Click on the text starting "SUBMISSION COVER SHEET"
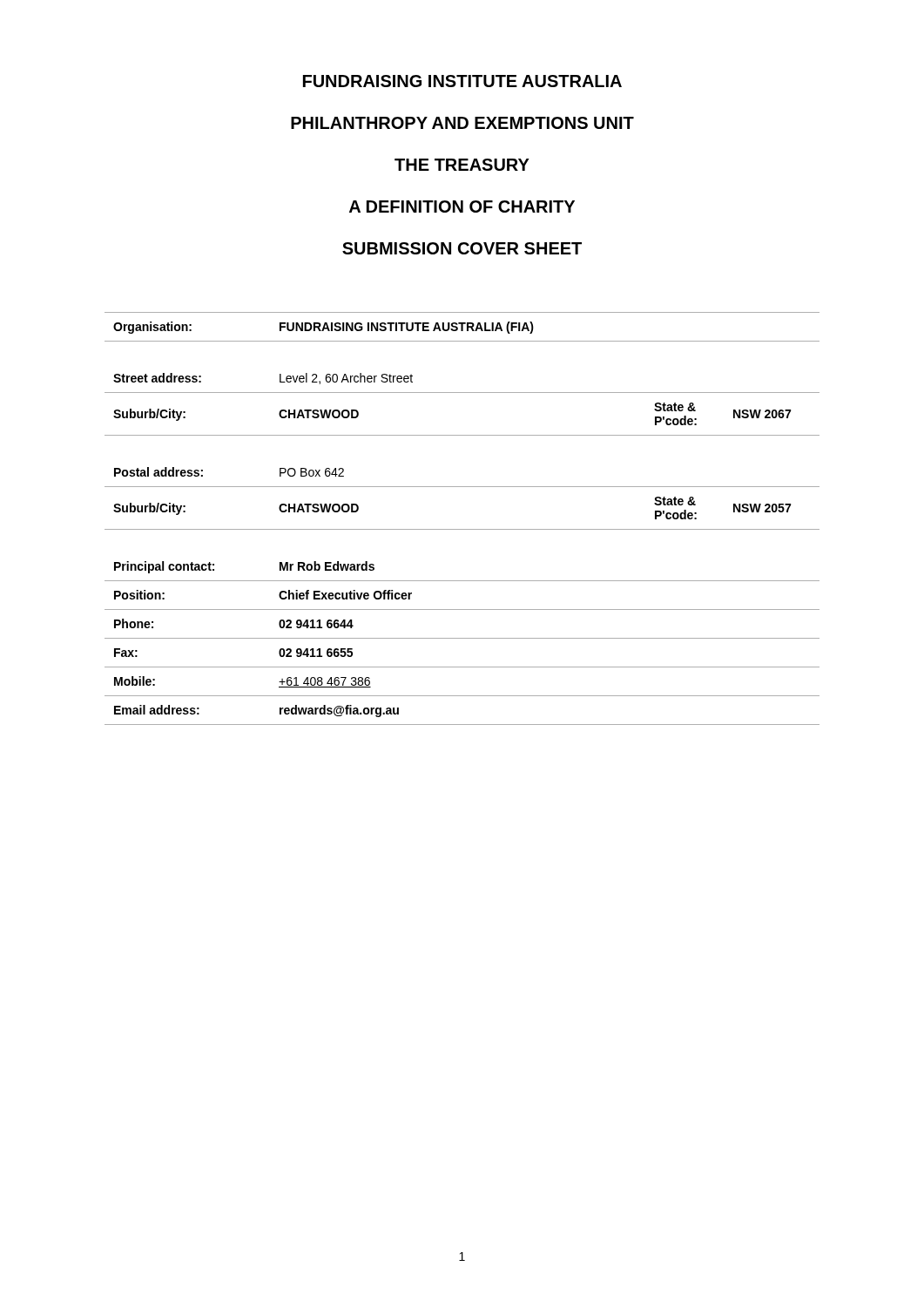Screen dimensions: 1307x924 pos(462,248)
